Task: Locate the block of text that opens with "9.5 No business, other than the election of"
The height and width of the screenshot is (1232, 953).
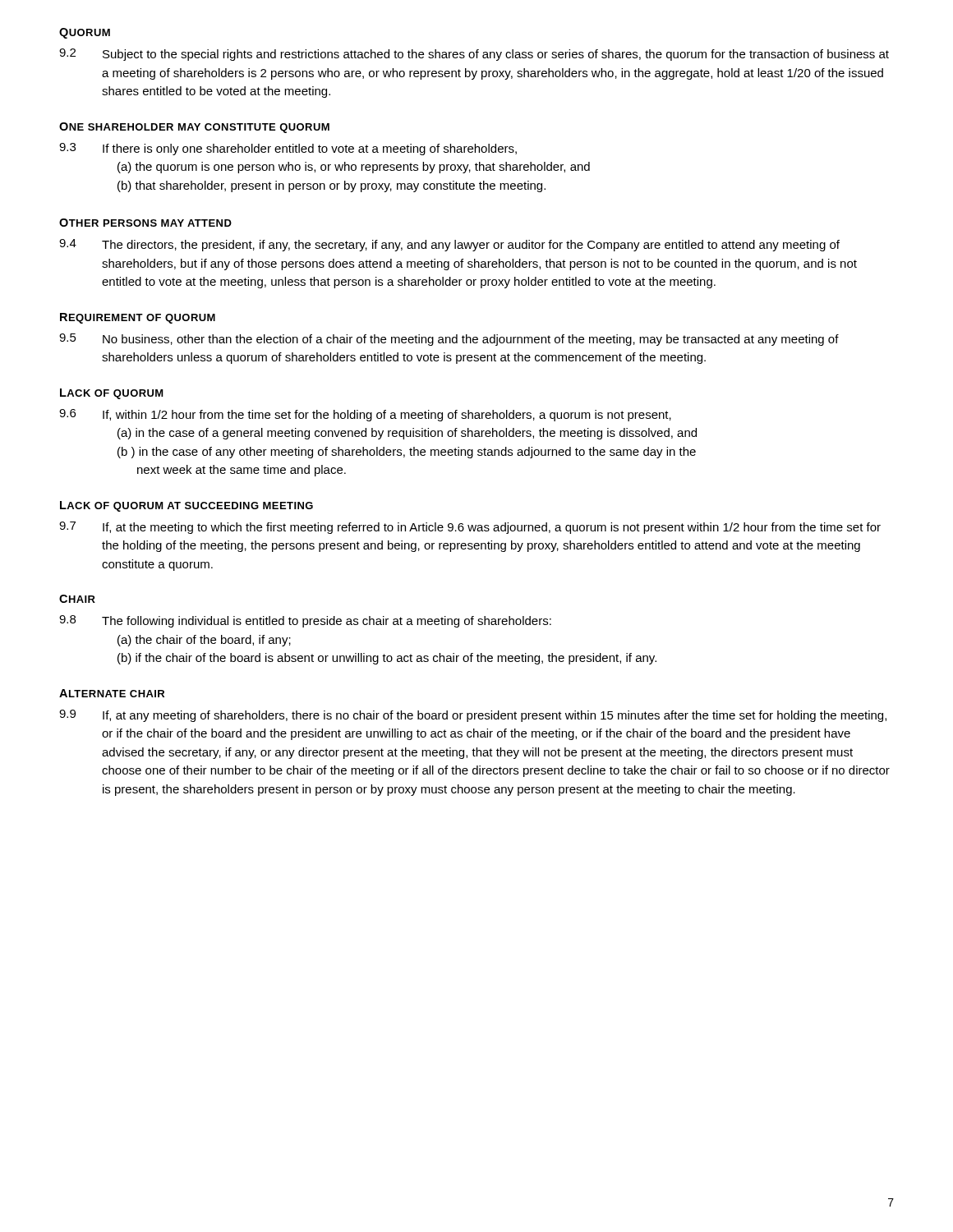Action: pyautogui.click(x=476, y=348)
